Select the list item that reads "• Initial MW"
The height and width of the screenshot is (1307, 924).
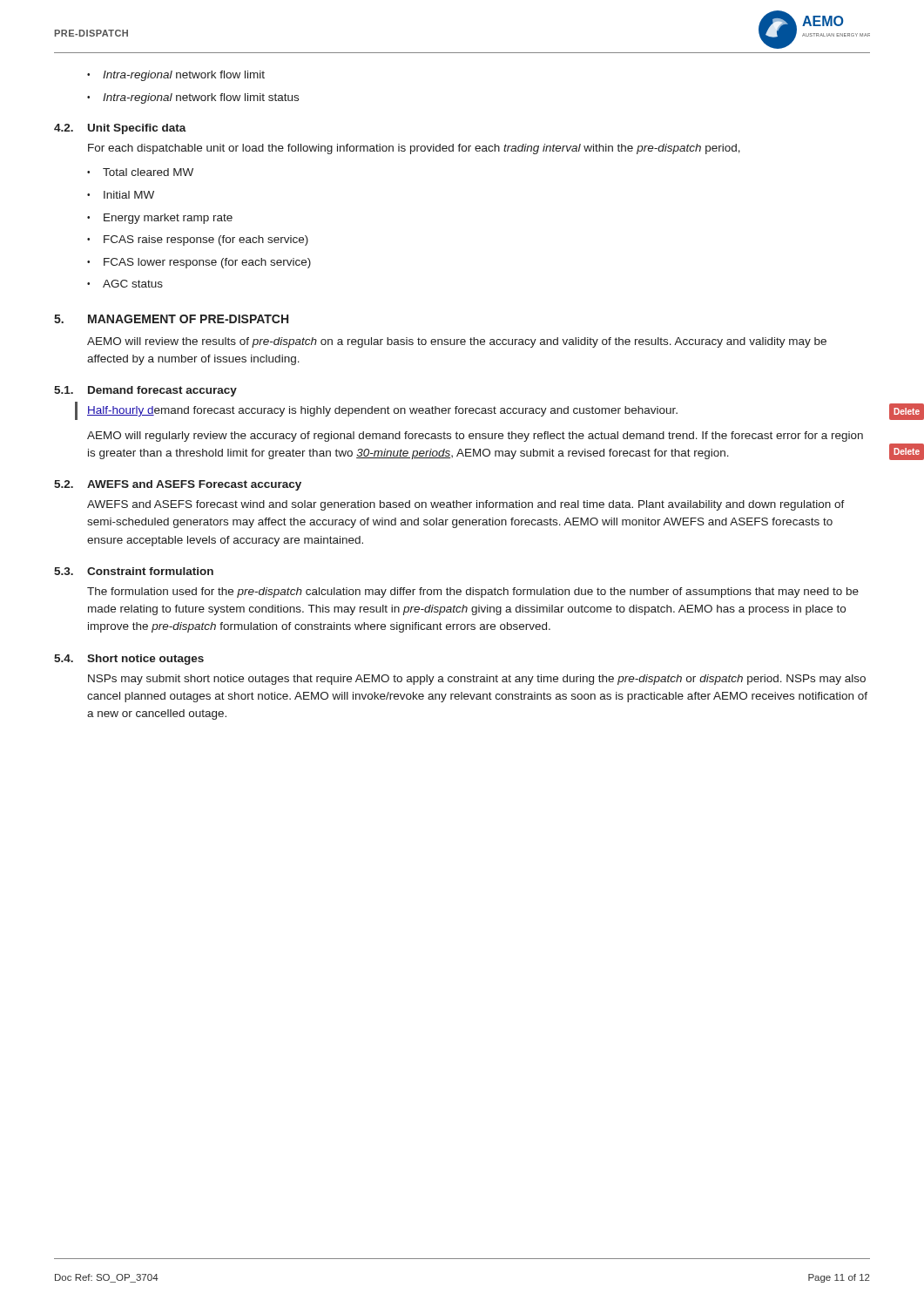point(121,195)
